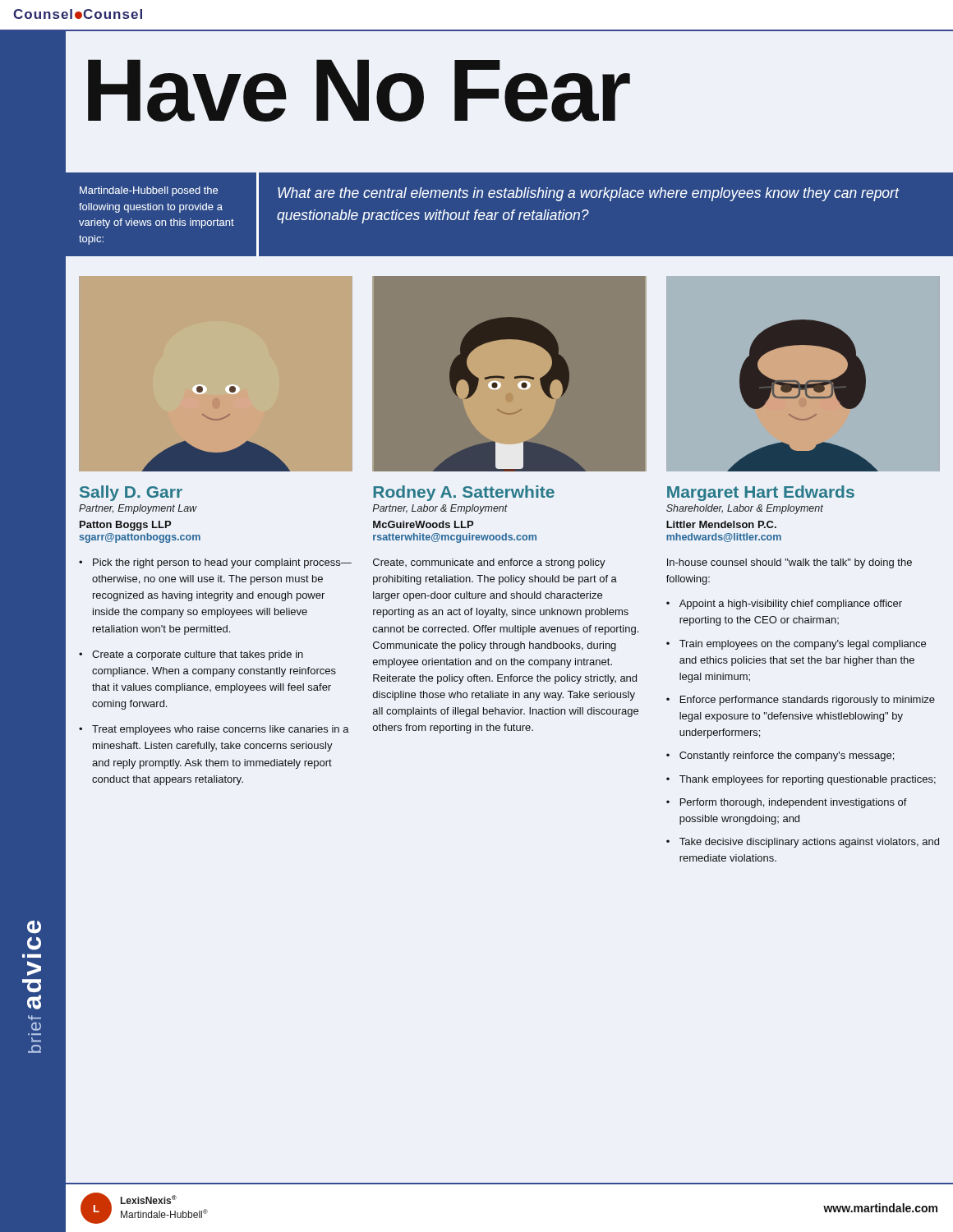953x1232 pixels.
Task: Locate the block of text that opens with "• Take decisive disciplinary actions against violators,"
Action: (803, 849)
